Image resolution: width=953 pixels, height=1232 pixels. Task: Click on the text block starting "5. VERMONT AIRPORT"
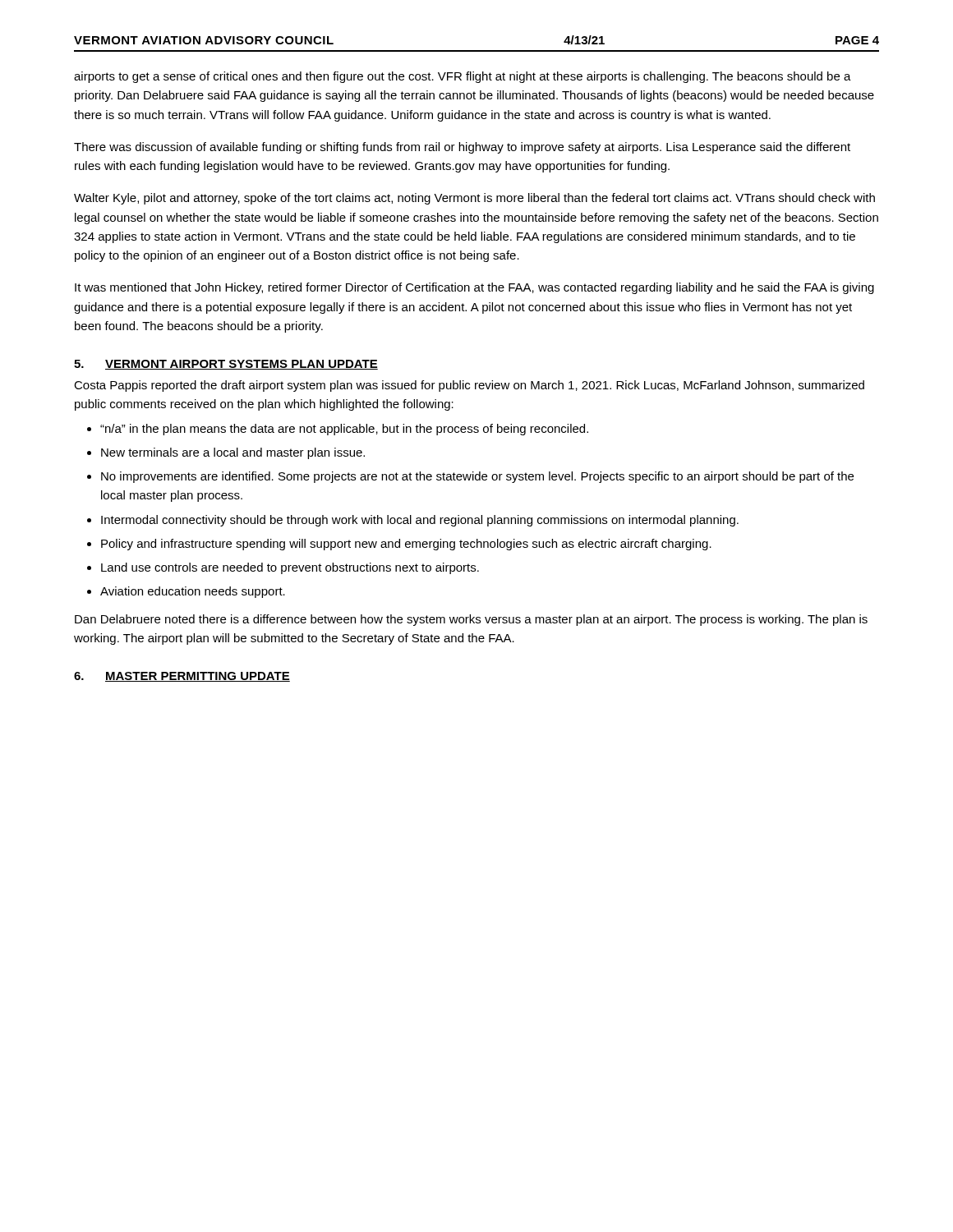(226, 363)
